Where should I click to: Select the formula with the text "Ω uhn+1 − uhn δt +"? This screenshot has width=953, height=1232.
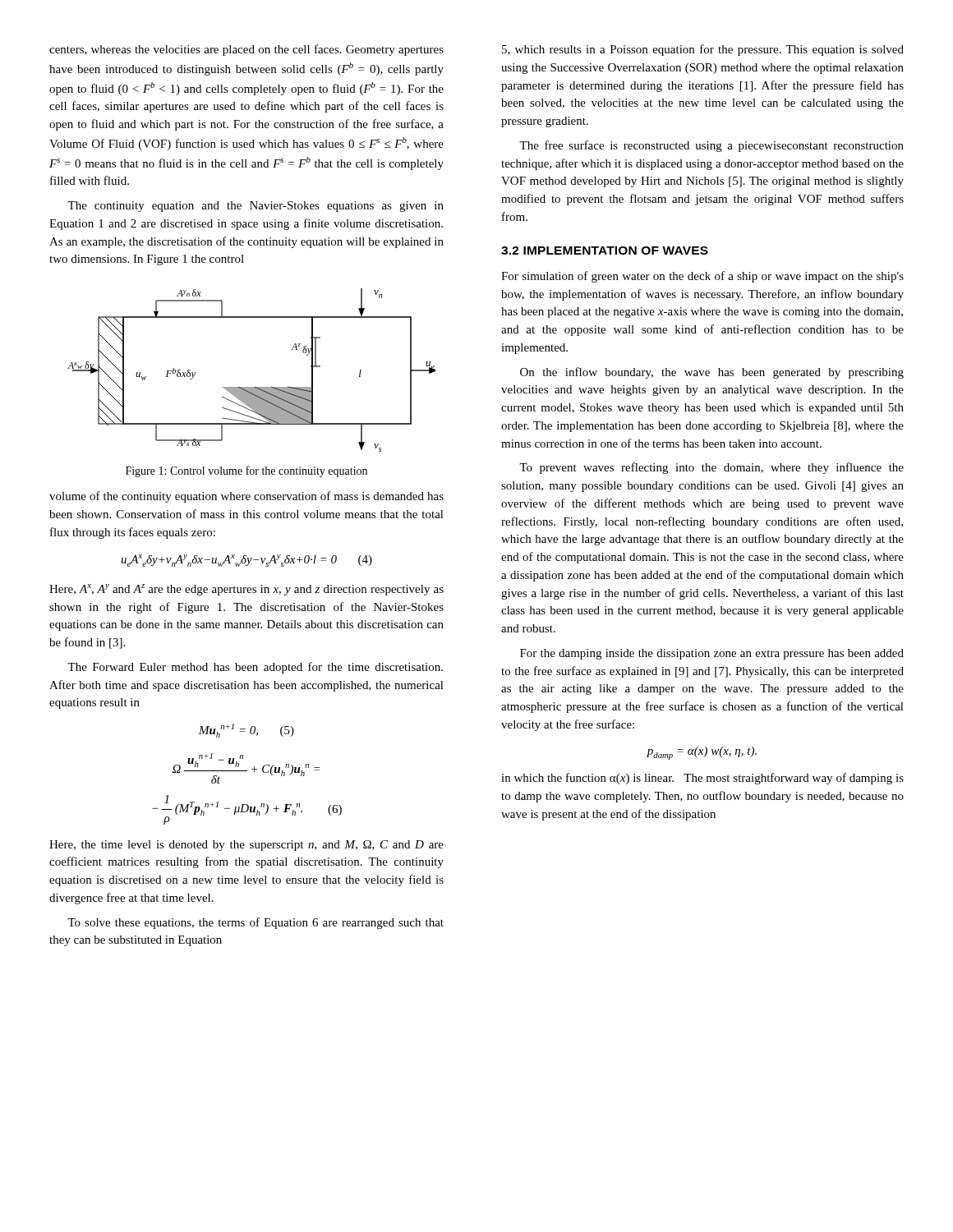tap(246, 789)
